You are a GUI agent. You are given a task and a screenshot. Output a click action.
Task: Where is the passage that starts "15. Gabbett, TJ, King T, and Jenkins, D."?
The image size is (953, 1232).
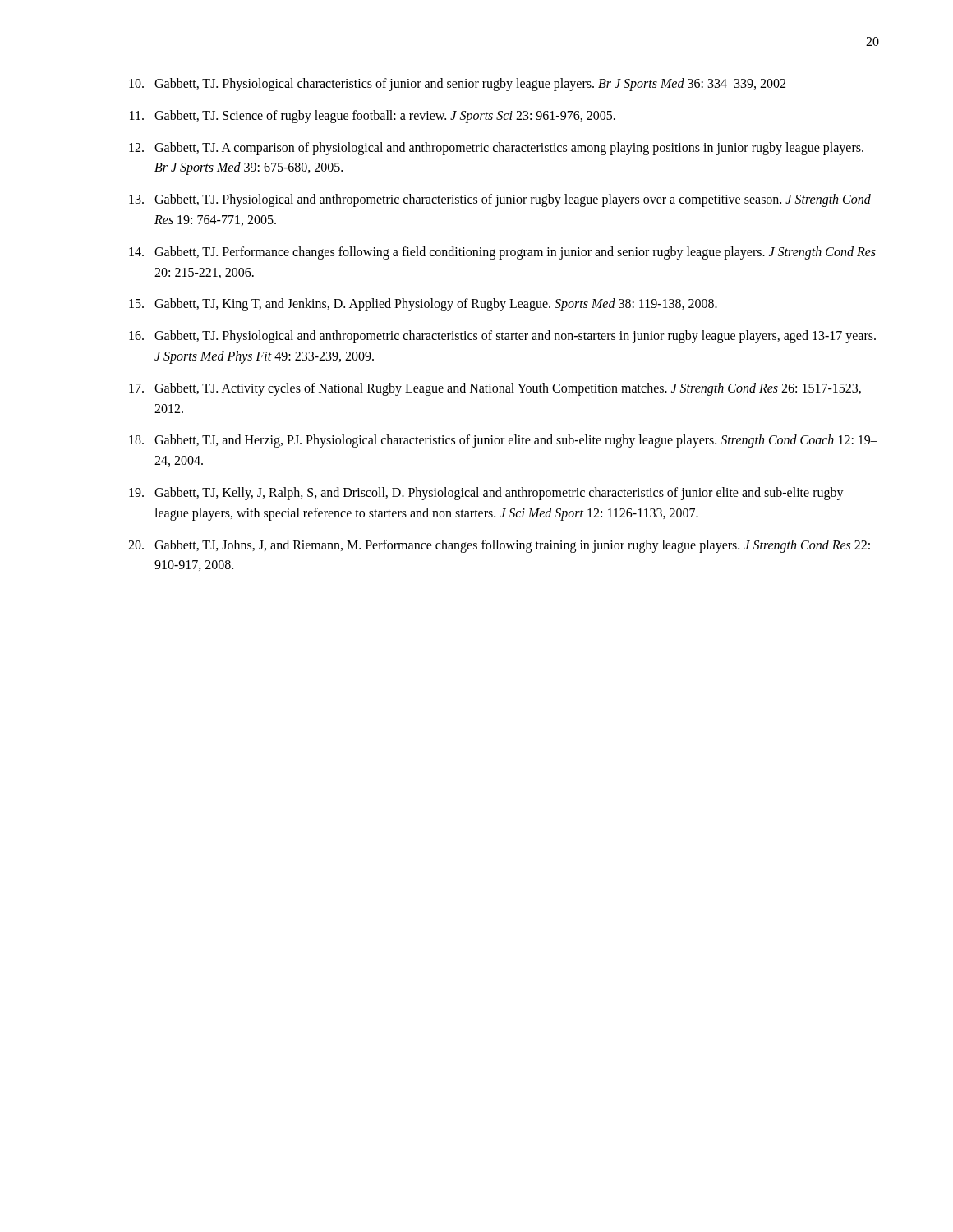(493, 304)
